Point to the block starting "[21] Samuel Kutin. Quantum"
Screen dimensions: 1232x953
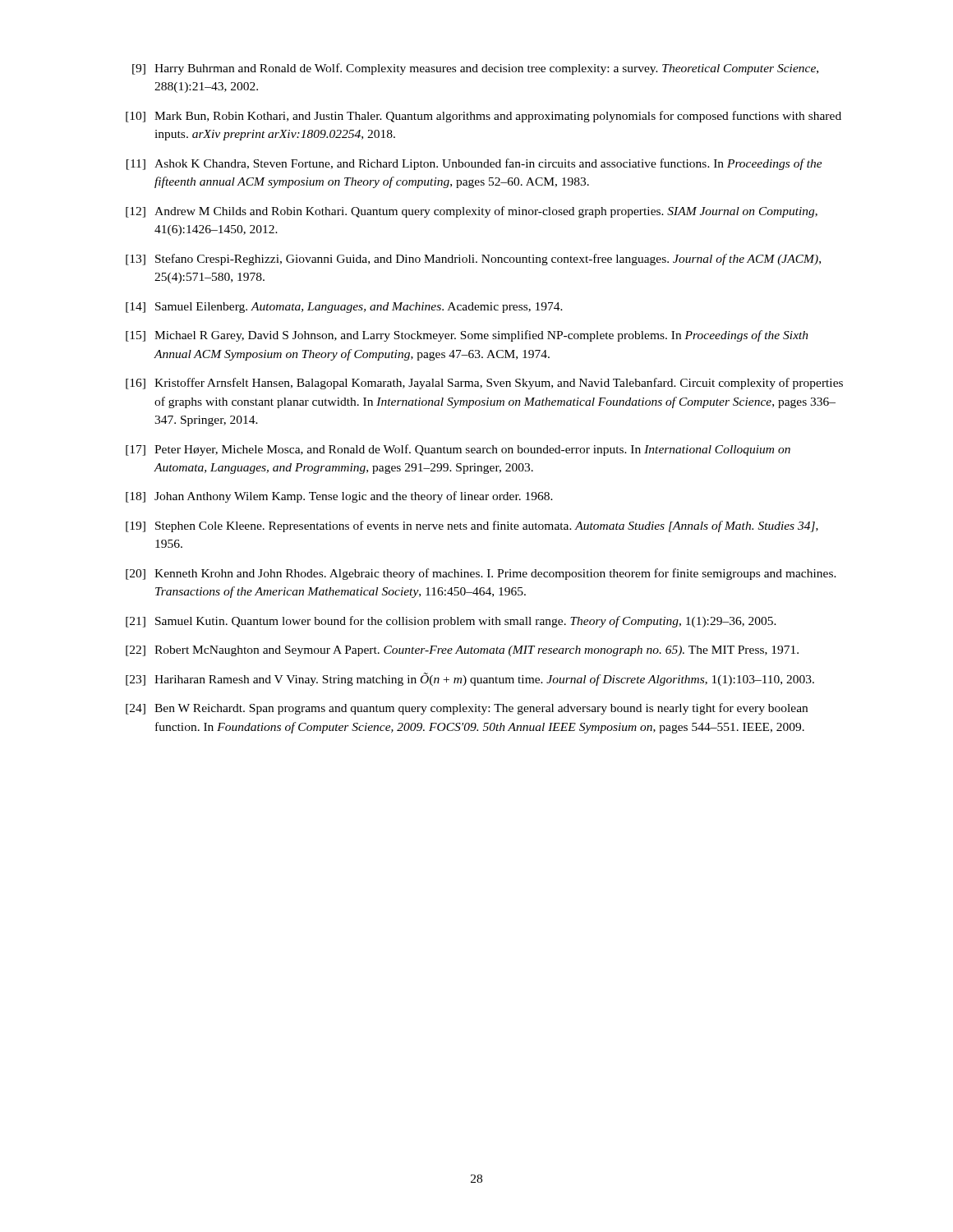(476, 621)
